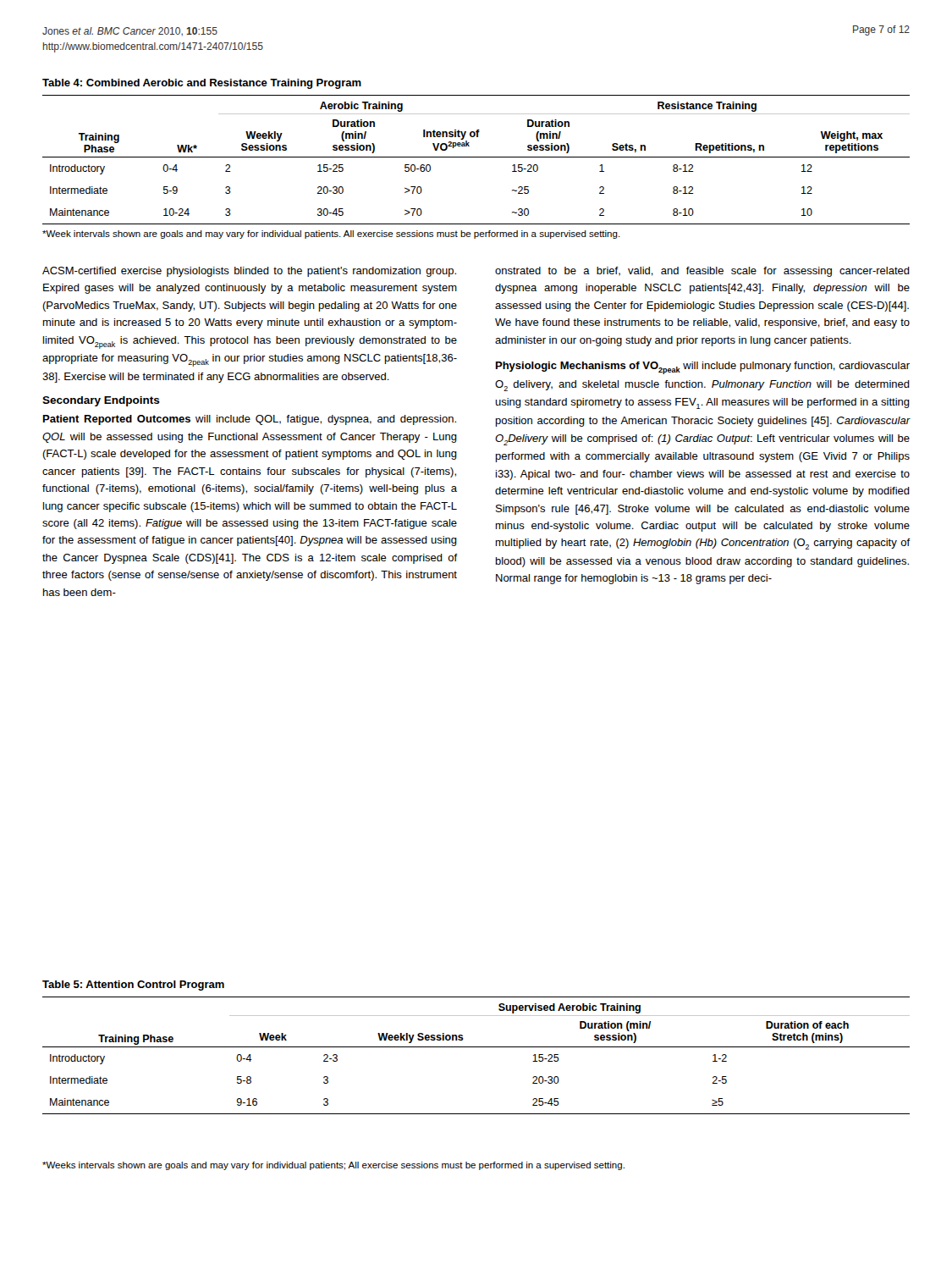Select the block starting "Week intervals shown are goals and may"
The height and width of the screenshot is (1270, 952).
(x=331, y=234)
